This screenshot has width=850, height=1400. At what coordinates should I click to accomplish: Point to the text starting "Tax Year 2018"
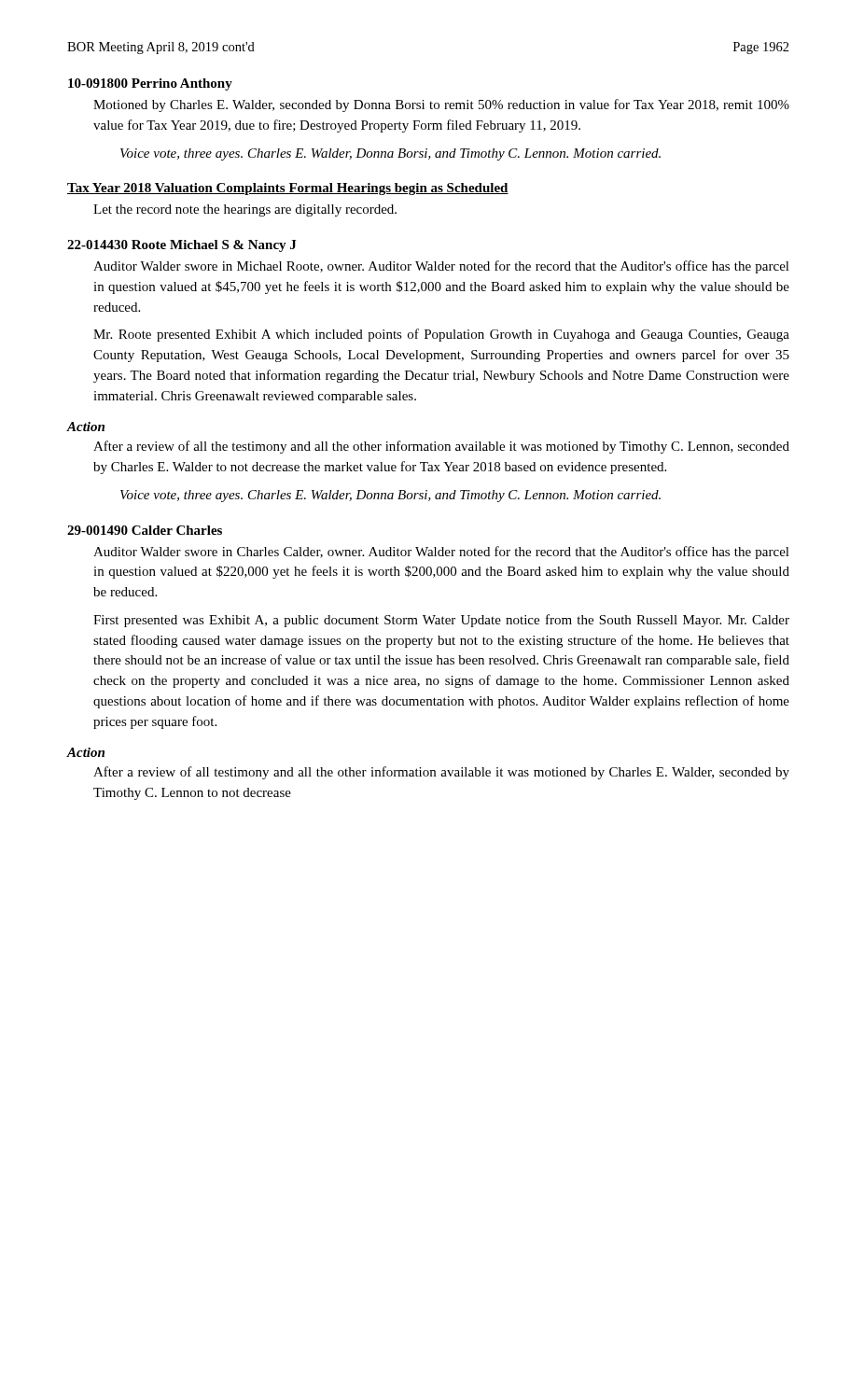tap(288, 188)
